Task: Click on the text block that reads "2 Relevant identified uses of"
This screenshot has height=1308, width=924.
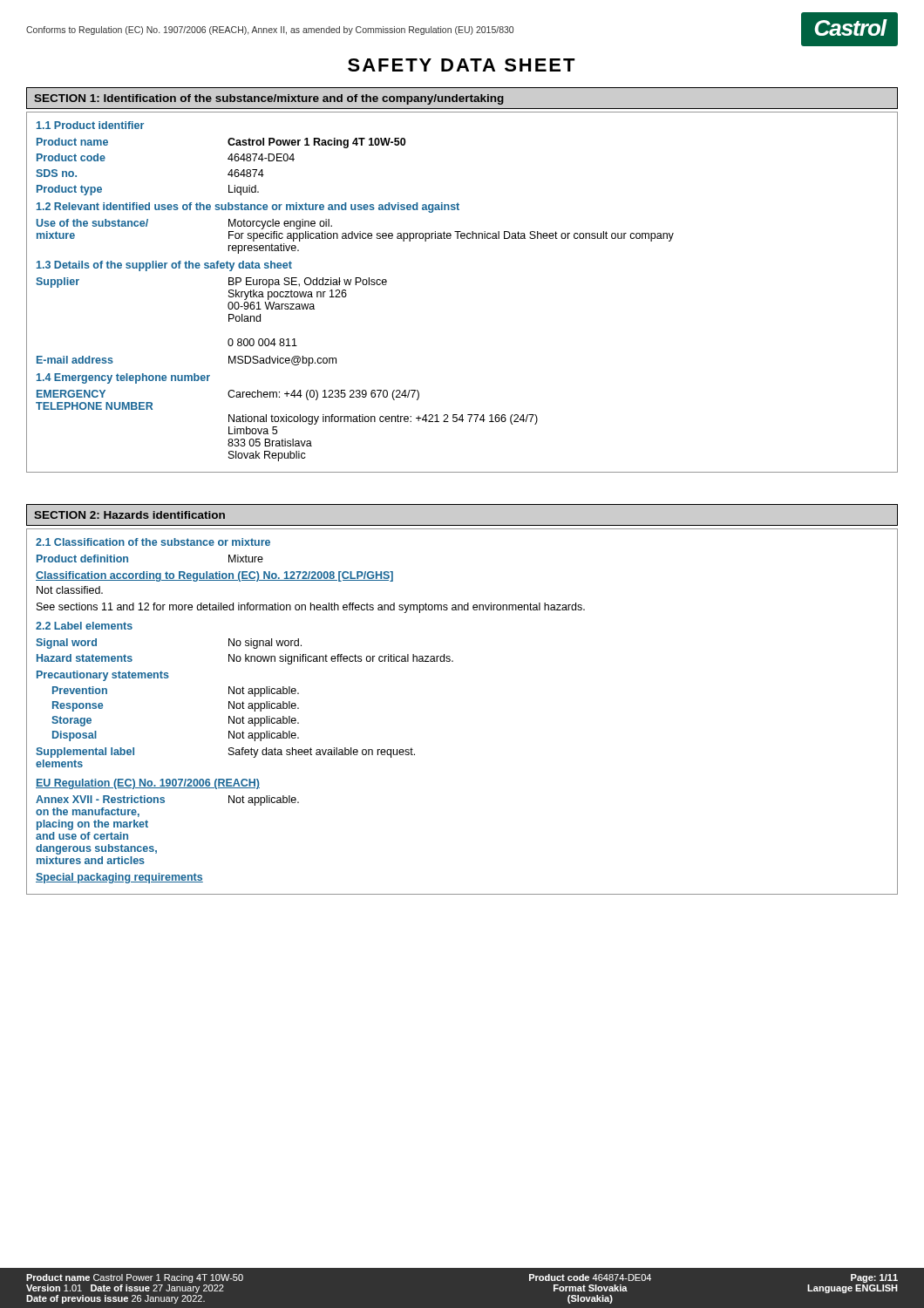Action: 248,207
